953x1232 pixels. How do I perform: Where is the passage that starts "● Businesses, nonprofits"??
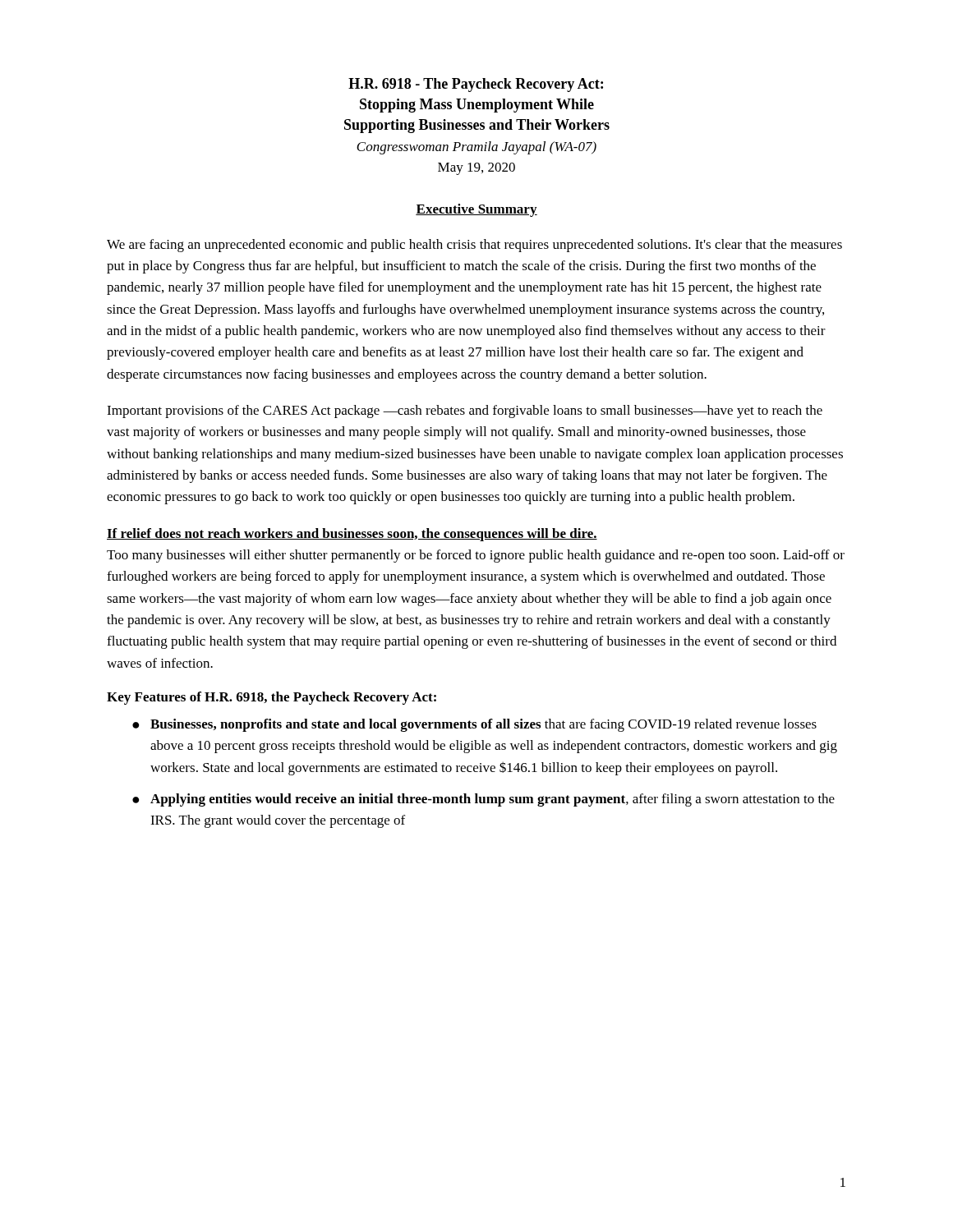pyautogui.click(x=489, y=746)
